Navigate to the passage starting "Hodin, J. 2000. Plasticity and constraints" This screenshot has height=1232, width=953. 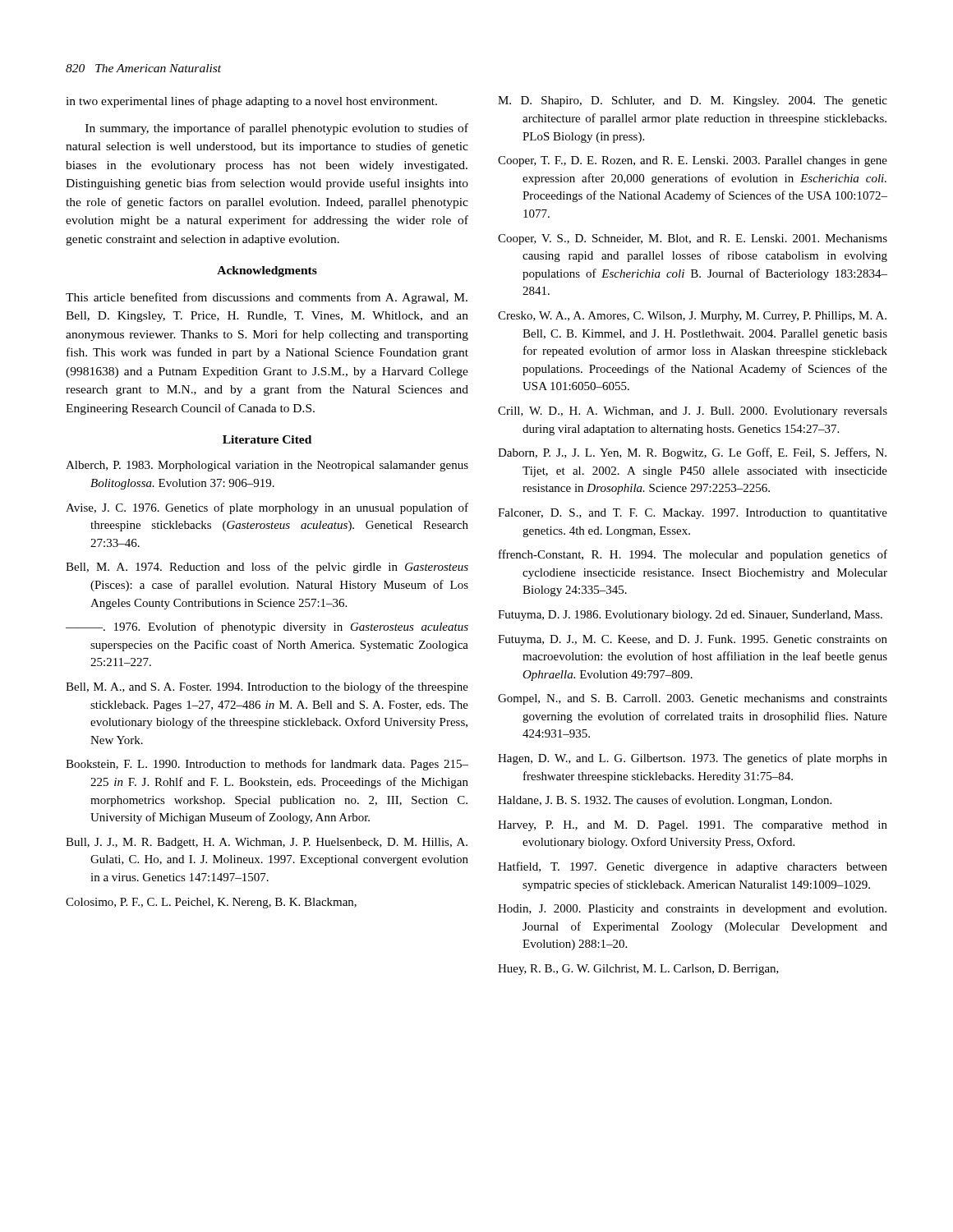pyautogui.click(x=693, y=926)
